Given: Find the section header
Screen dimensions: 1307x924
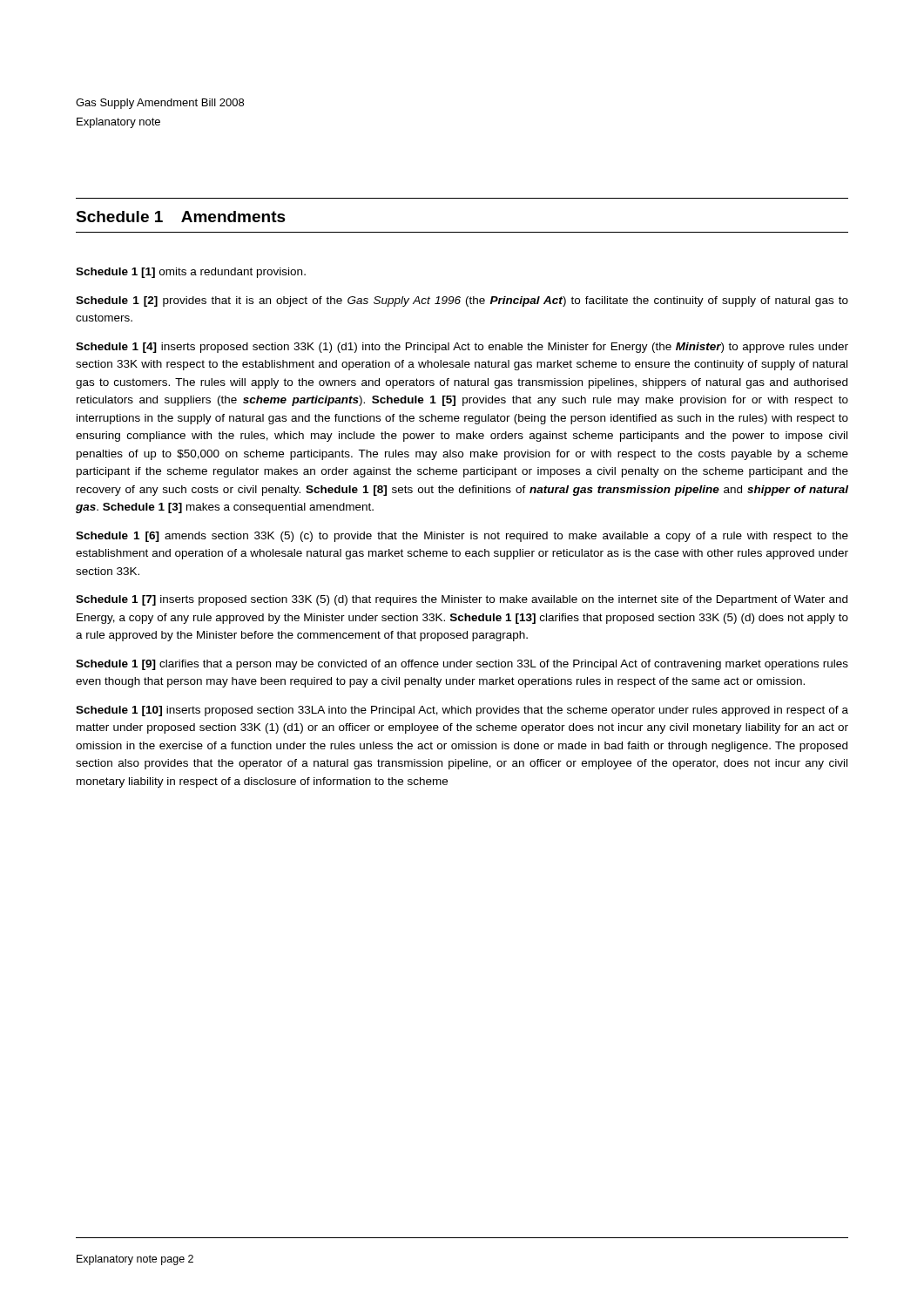Looking at the screenshot, I should coord(462,220).
